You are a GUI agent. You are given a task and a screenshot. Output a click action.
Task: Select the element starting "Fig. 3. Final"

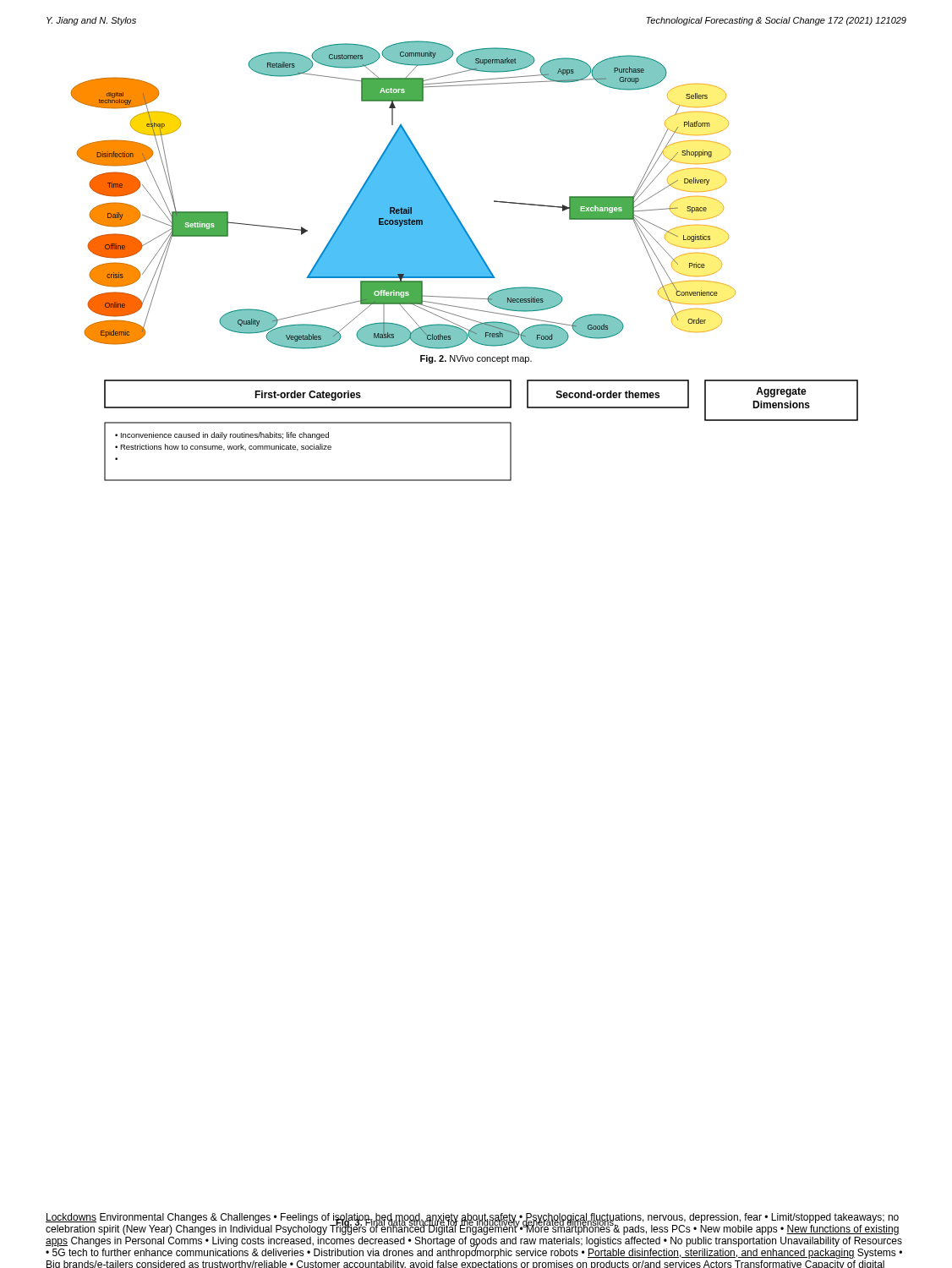click(476, 1222)
